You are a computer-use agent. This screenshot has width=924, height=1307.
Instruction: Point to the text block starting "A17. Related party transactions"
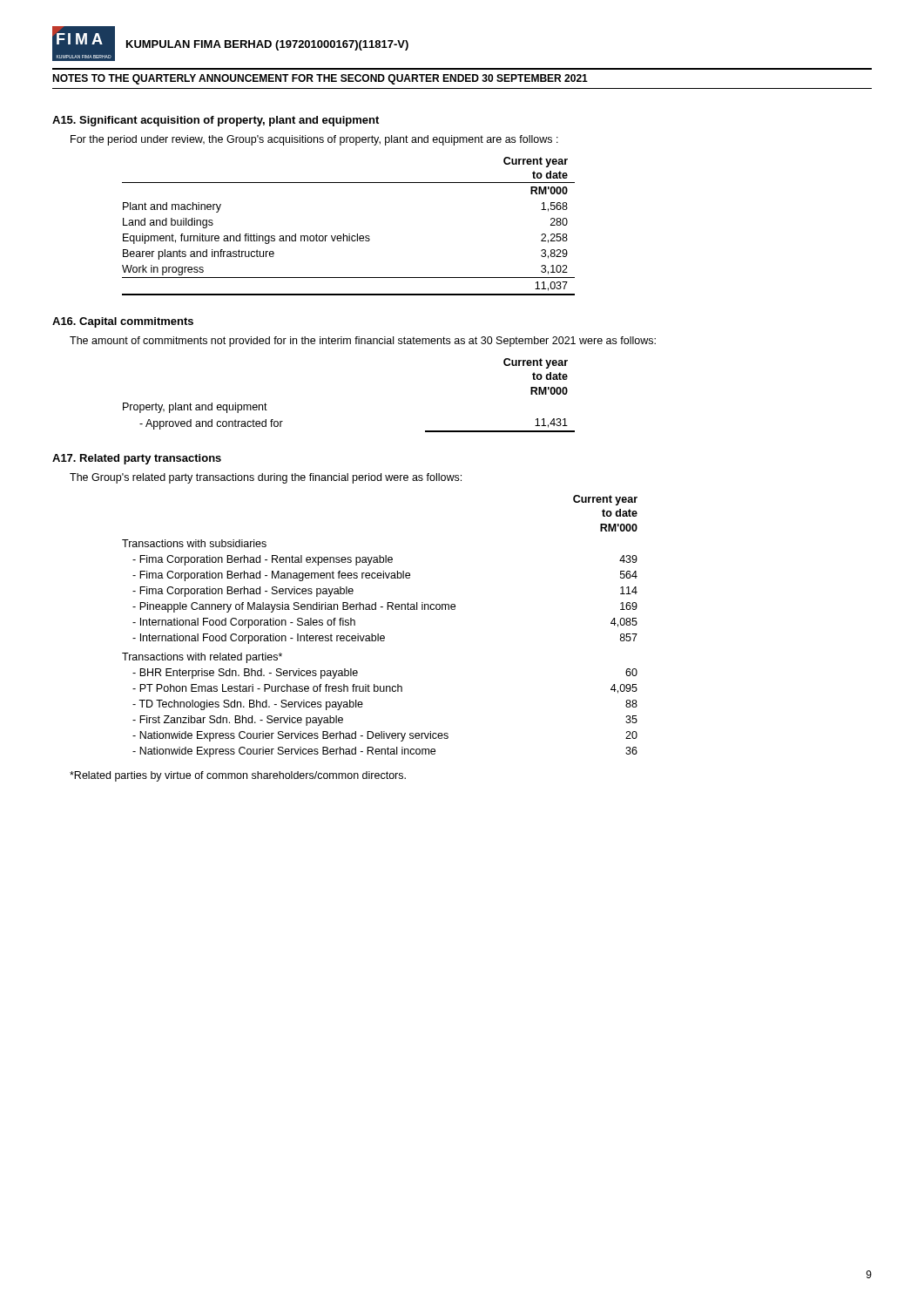tap(137, 458)
